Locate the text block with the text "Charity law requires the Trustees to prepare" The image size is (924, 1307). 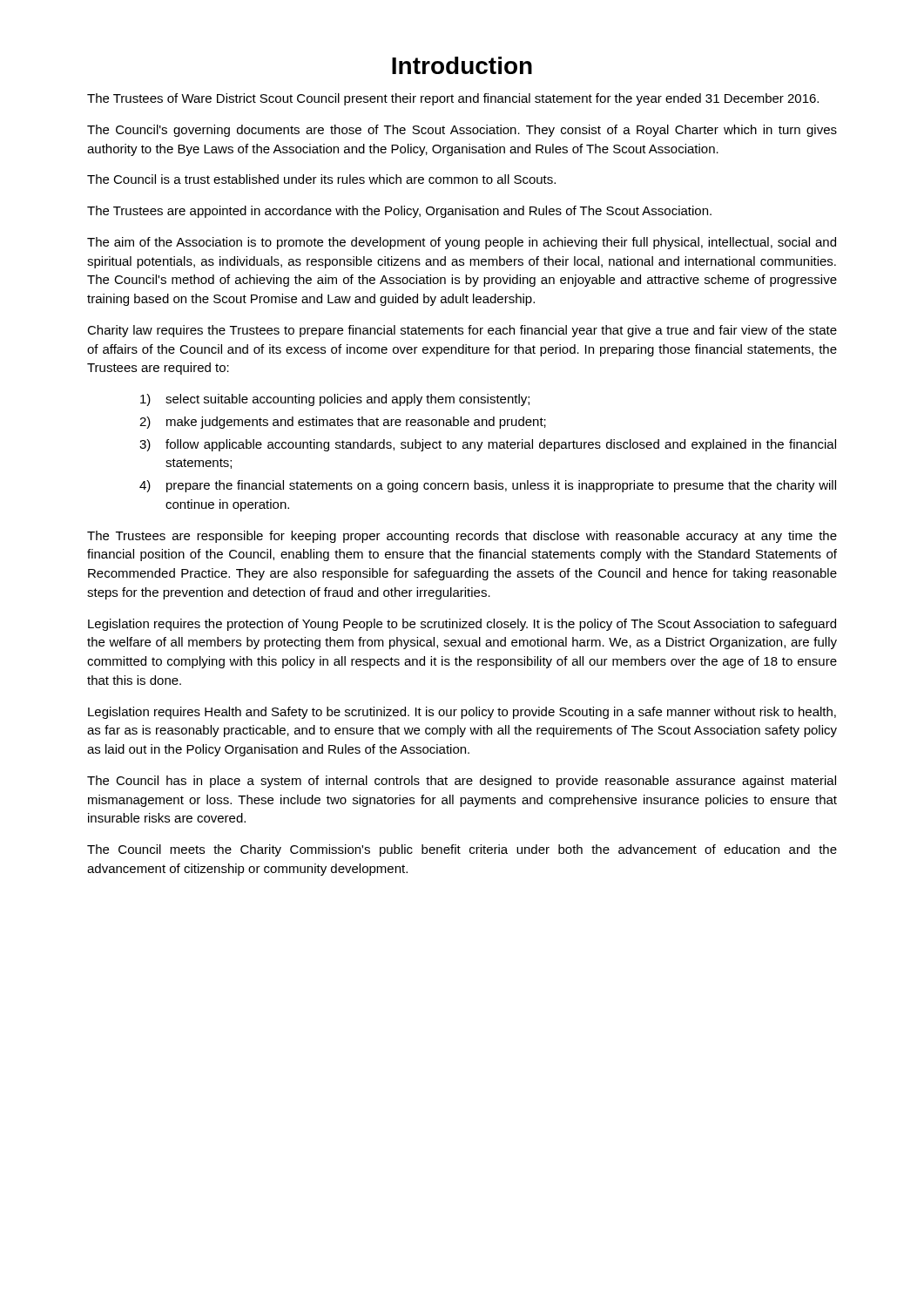[462, 349]
